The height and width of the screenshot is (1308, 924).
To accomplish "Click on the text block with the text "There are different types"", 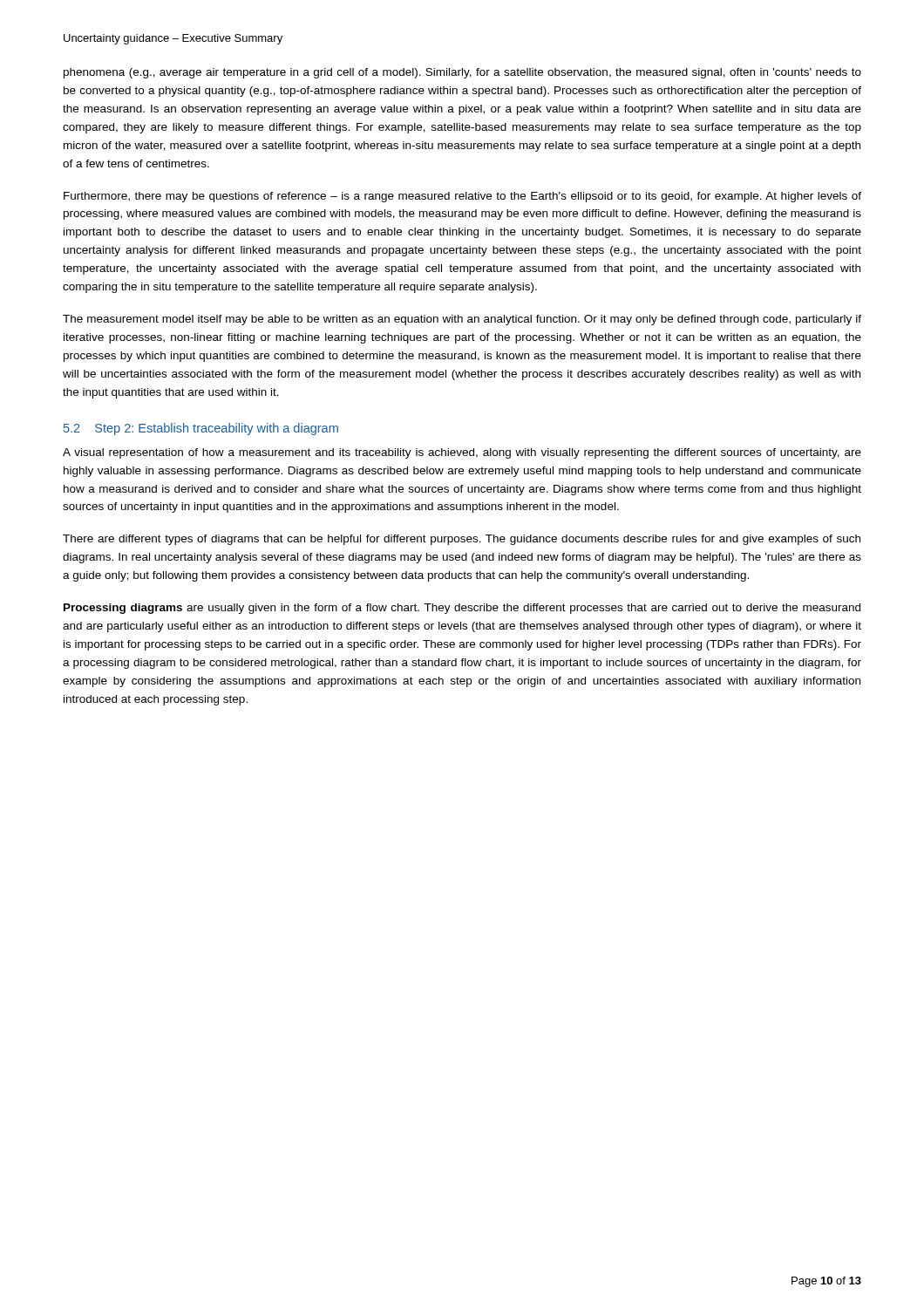I will (462, 557).
